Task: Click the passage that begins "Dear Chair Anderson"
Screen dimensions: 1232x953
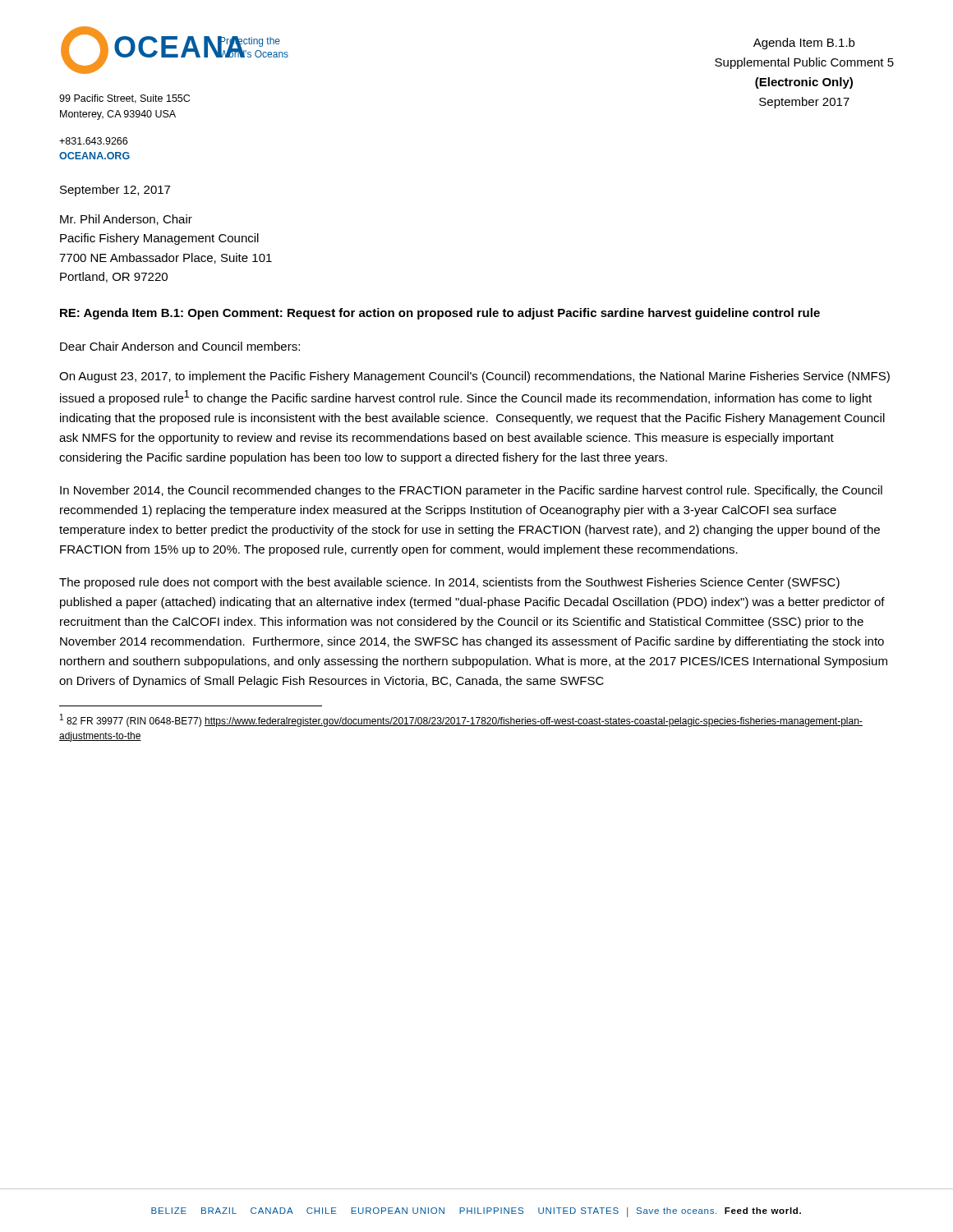Action: [180, 346]
